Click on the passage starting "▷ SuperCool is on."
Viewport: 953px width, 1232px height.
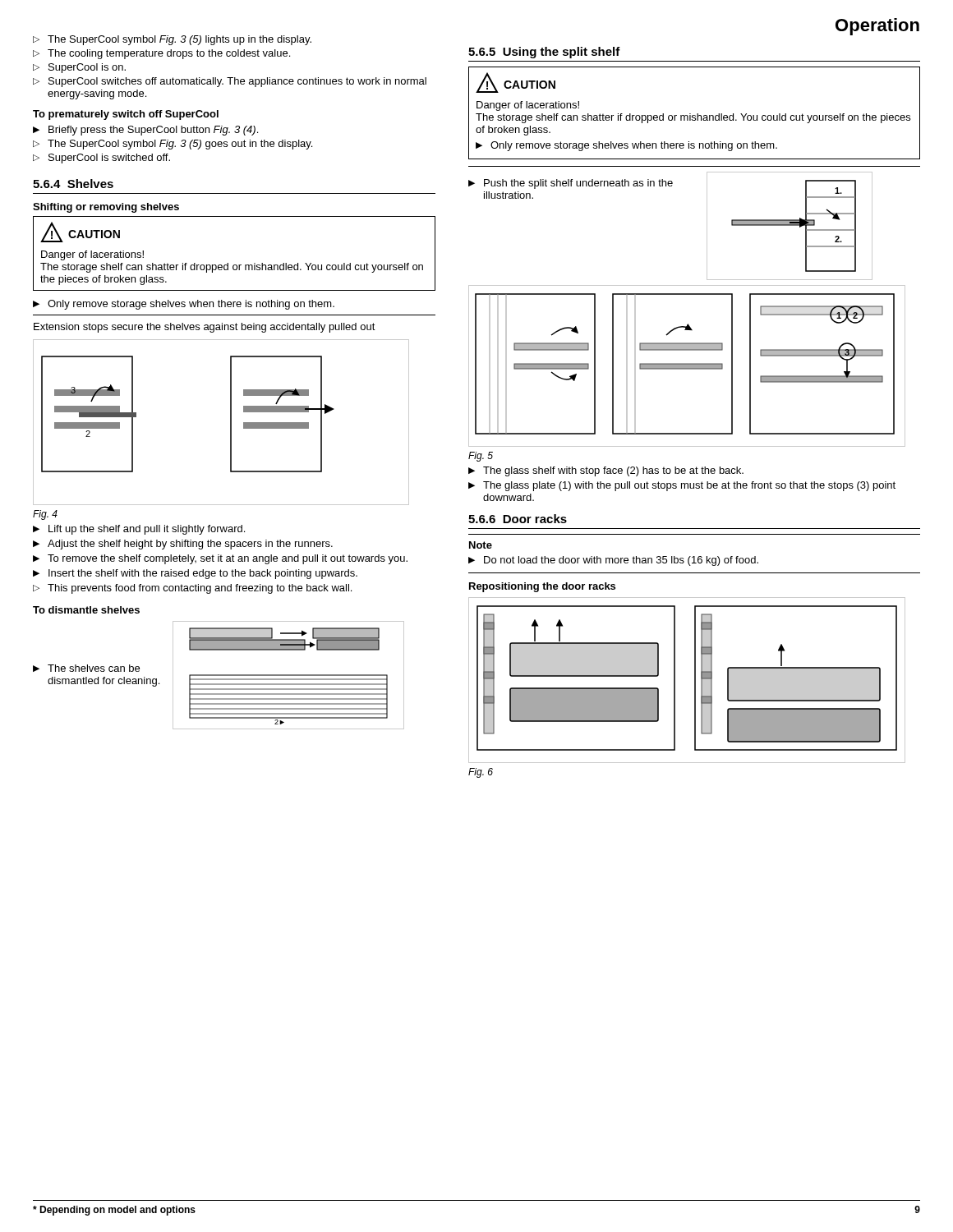click(80, 67)
